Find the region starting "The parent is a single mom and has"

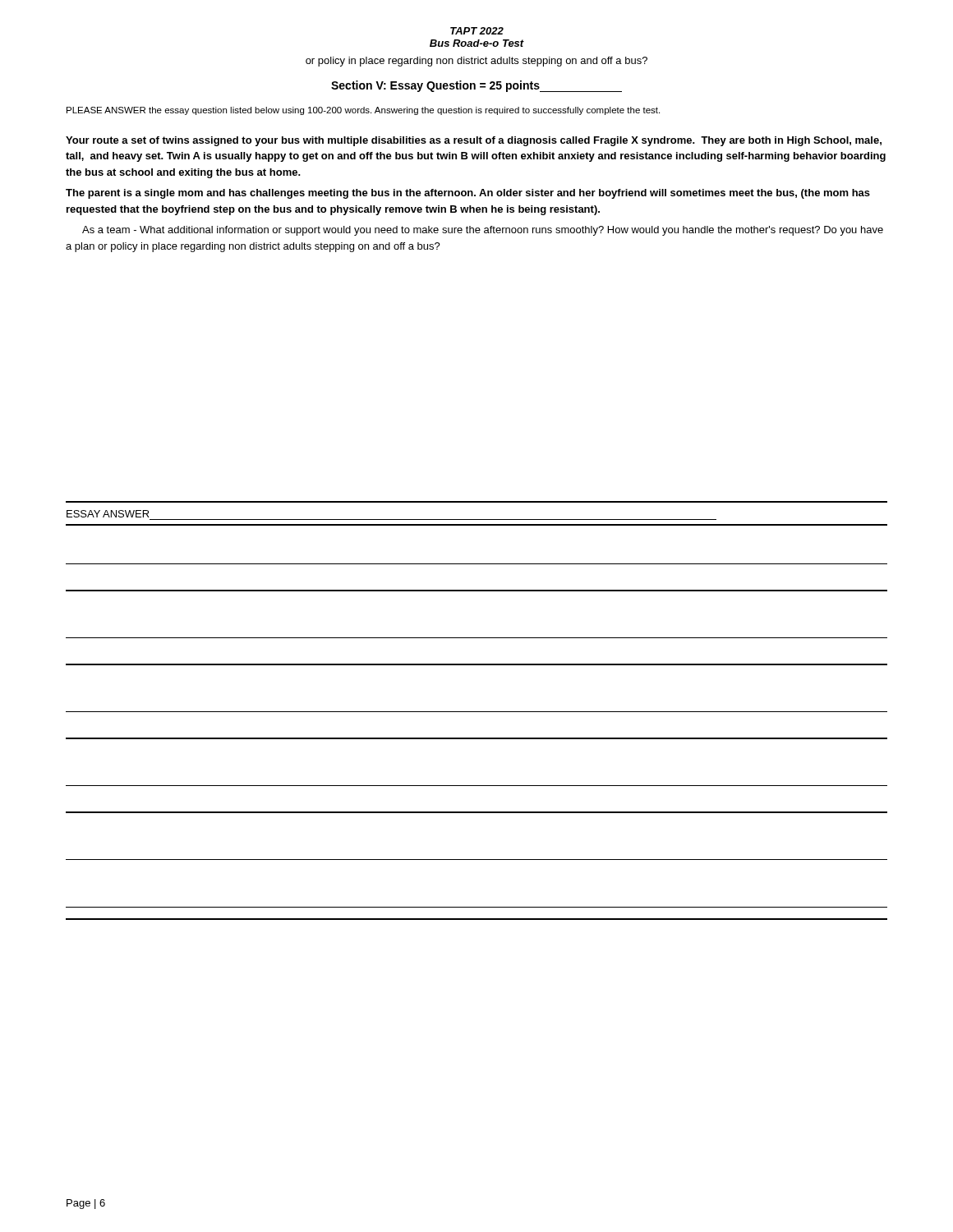click(468, 201)
